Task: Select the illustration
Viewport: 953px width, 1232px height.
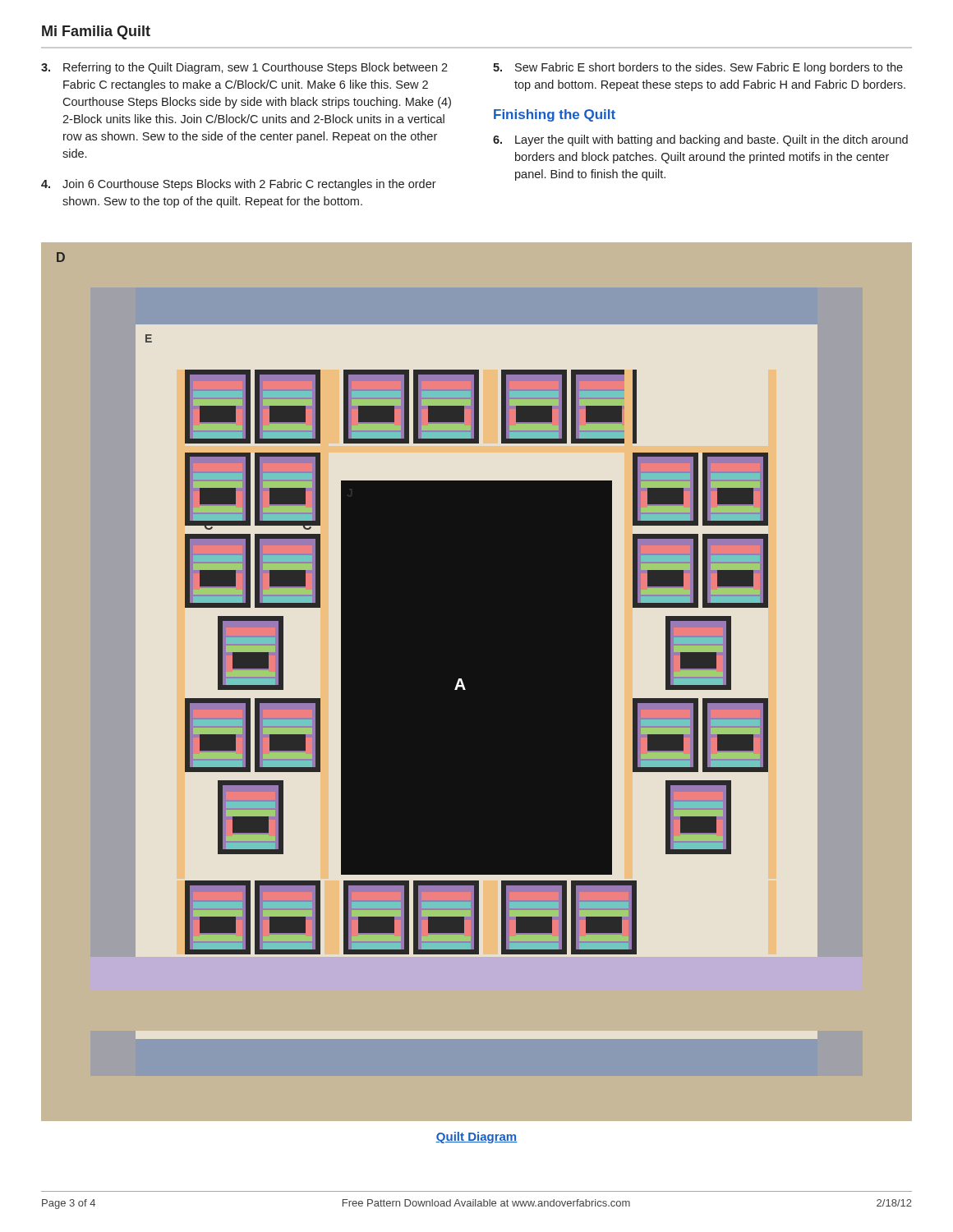Action: coord(476,682)
